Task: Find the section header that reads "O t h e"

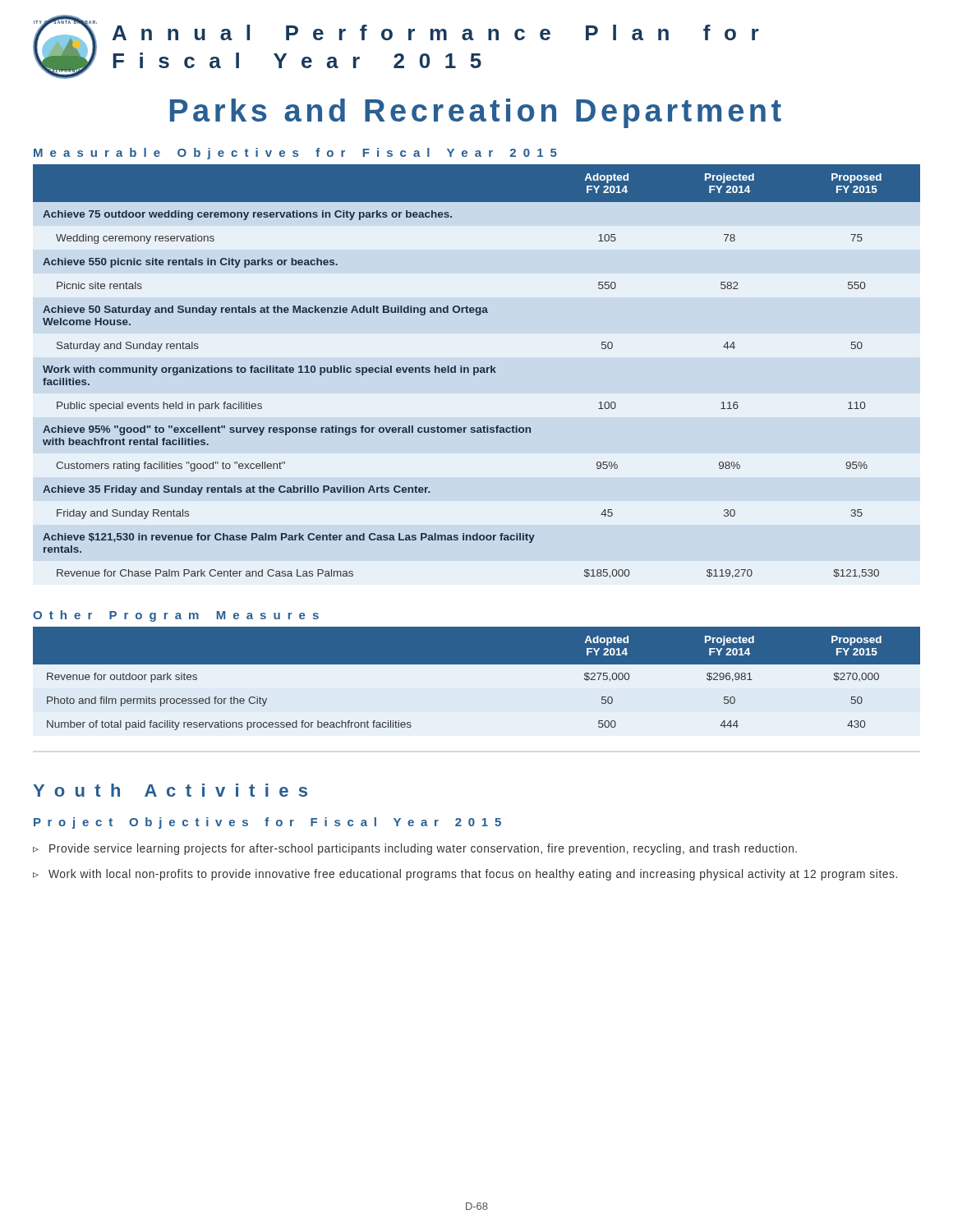Action: pos(177,615)
